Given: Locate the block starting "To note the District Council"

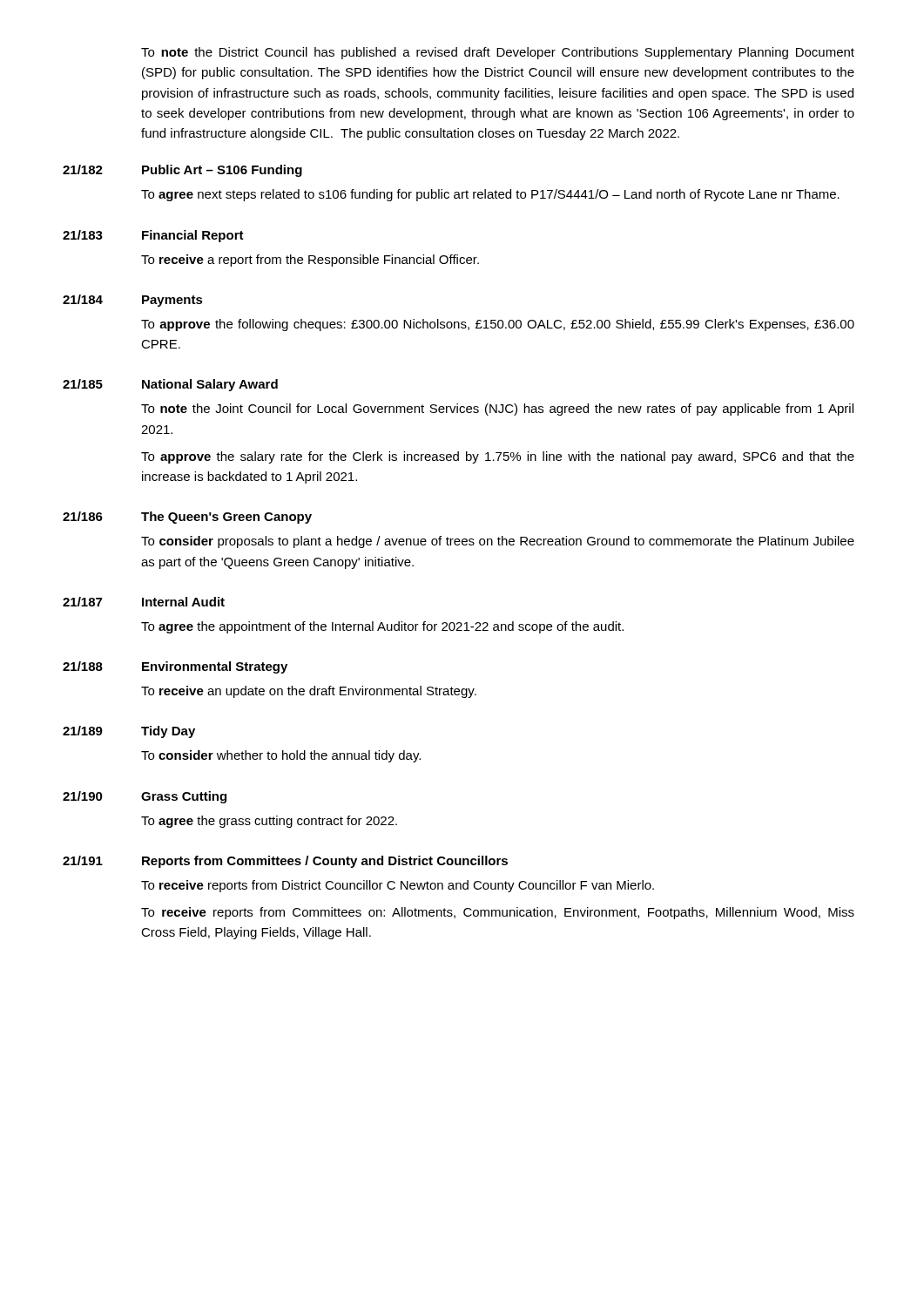Looking at the screenshot, I should point(498,92).
